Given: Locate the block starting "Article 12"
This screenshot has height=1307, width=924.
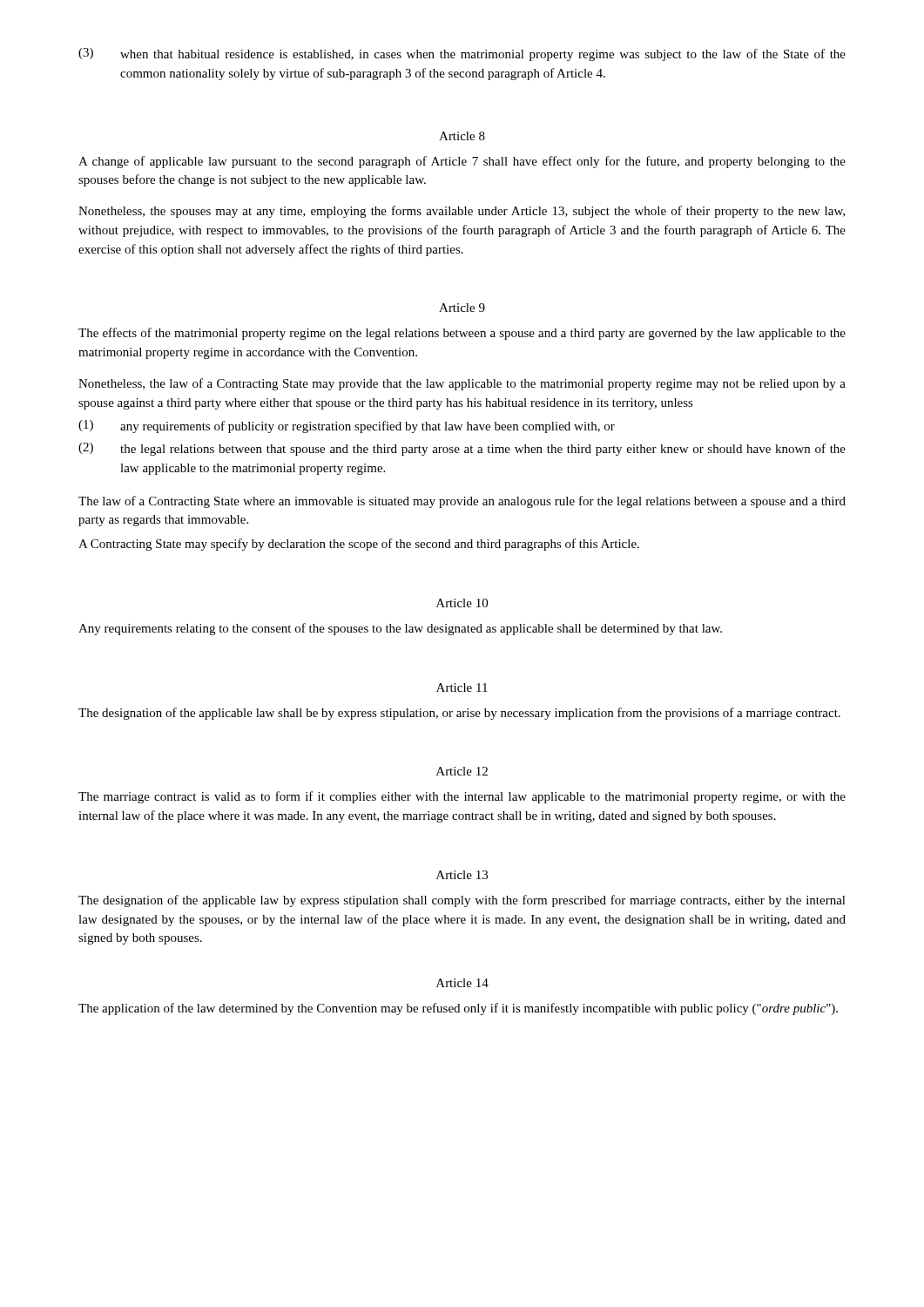Looking at the screenshot, I should 462,771.
